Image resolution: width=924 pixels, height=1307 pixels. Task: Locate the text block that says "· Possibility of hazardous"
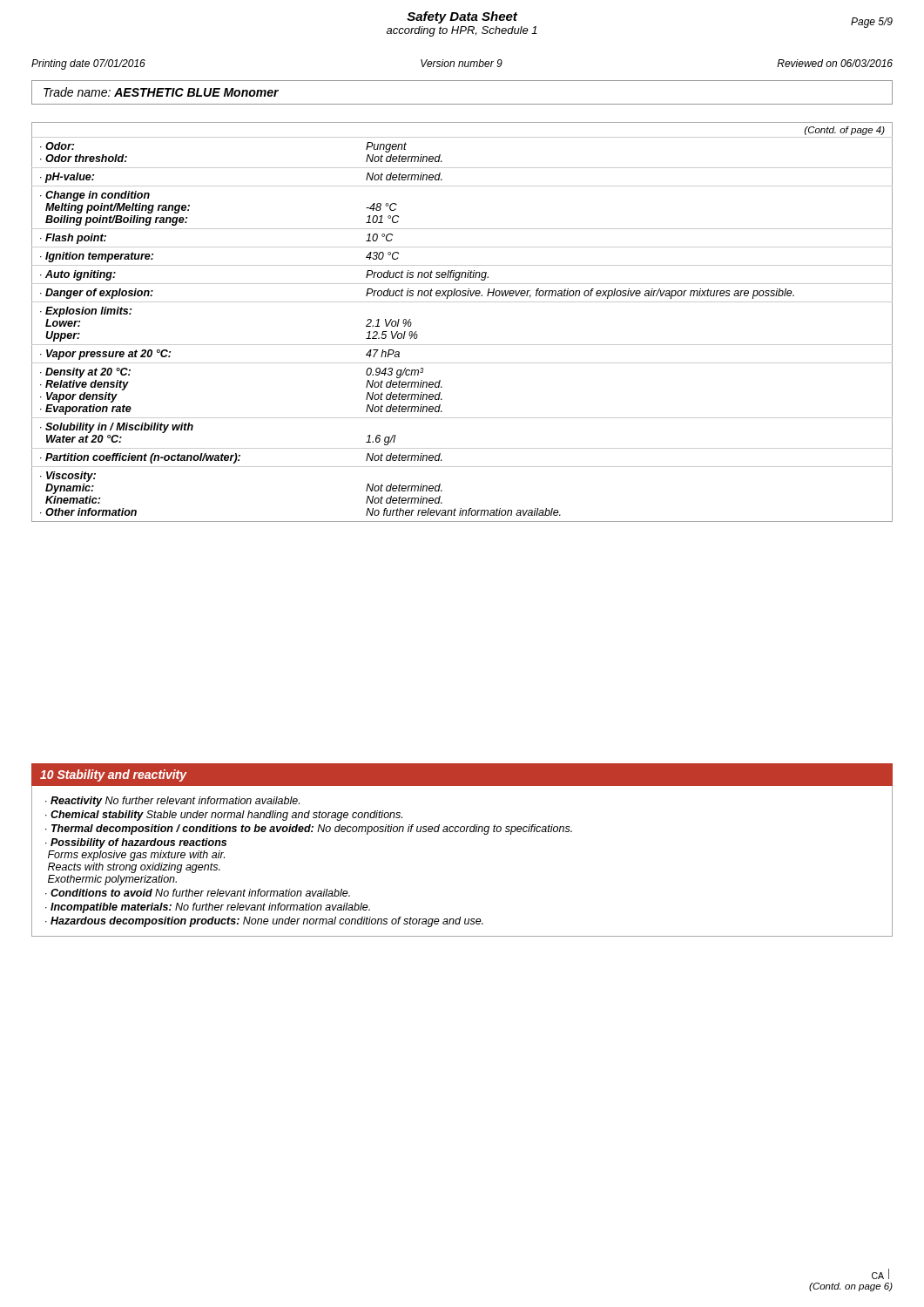136,861
